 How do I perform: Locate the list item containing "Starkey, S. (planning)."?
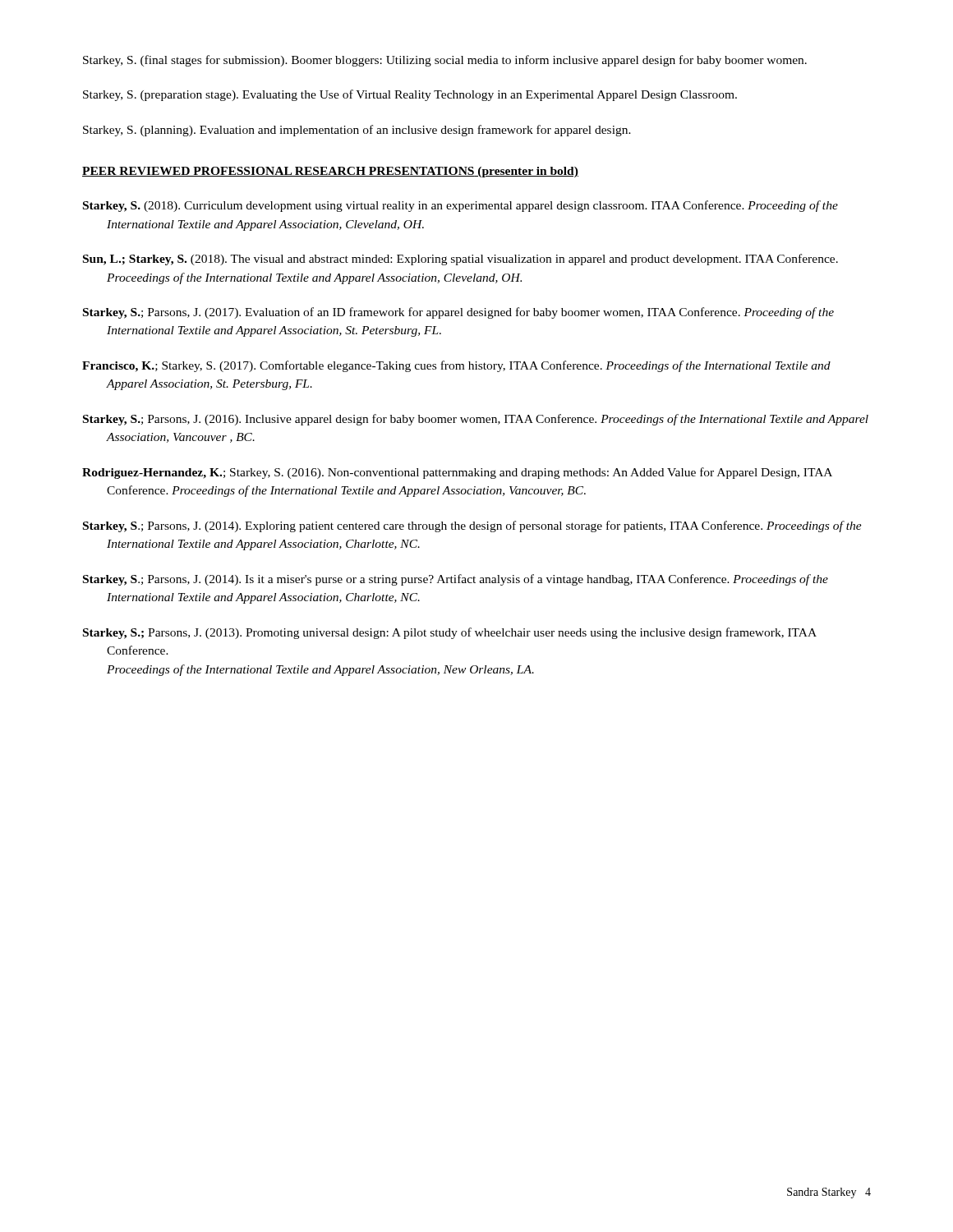coord(357,129)
